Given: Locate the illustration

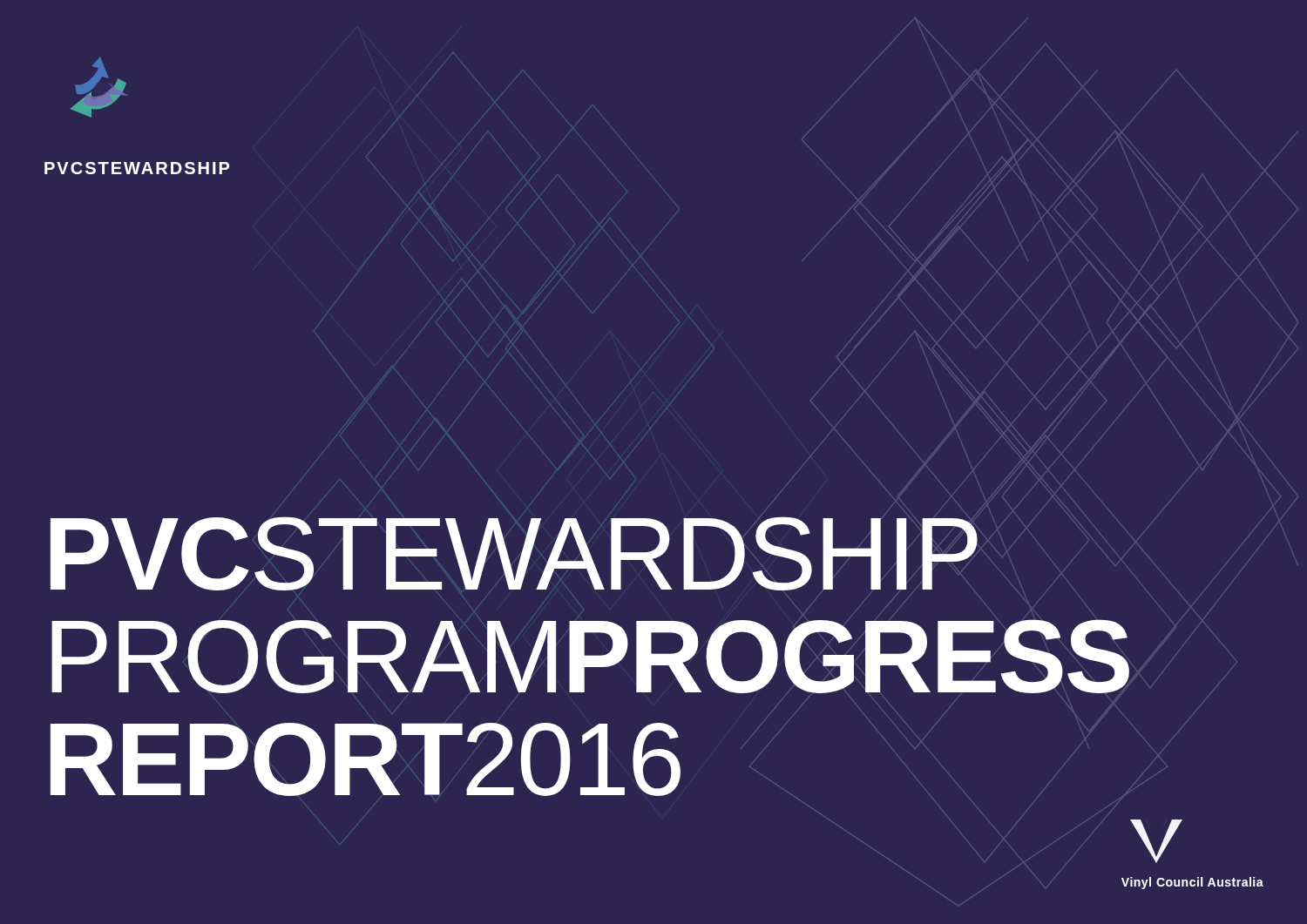Looking at the screenshot, I should coord(654,462).
